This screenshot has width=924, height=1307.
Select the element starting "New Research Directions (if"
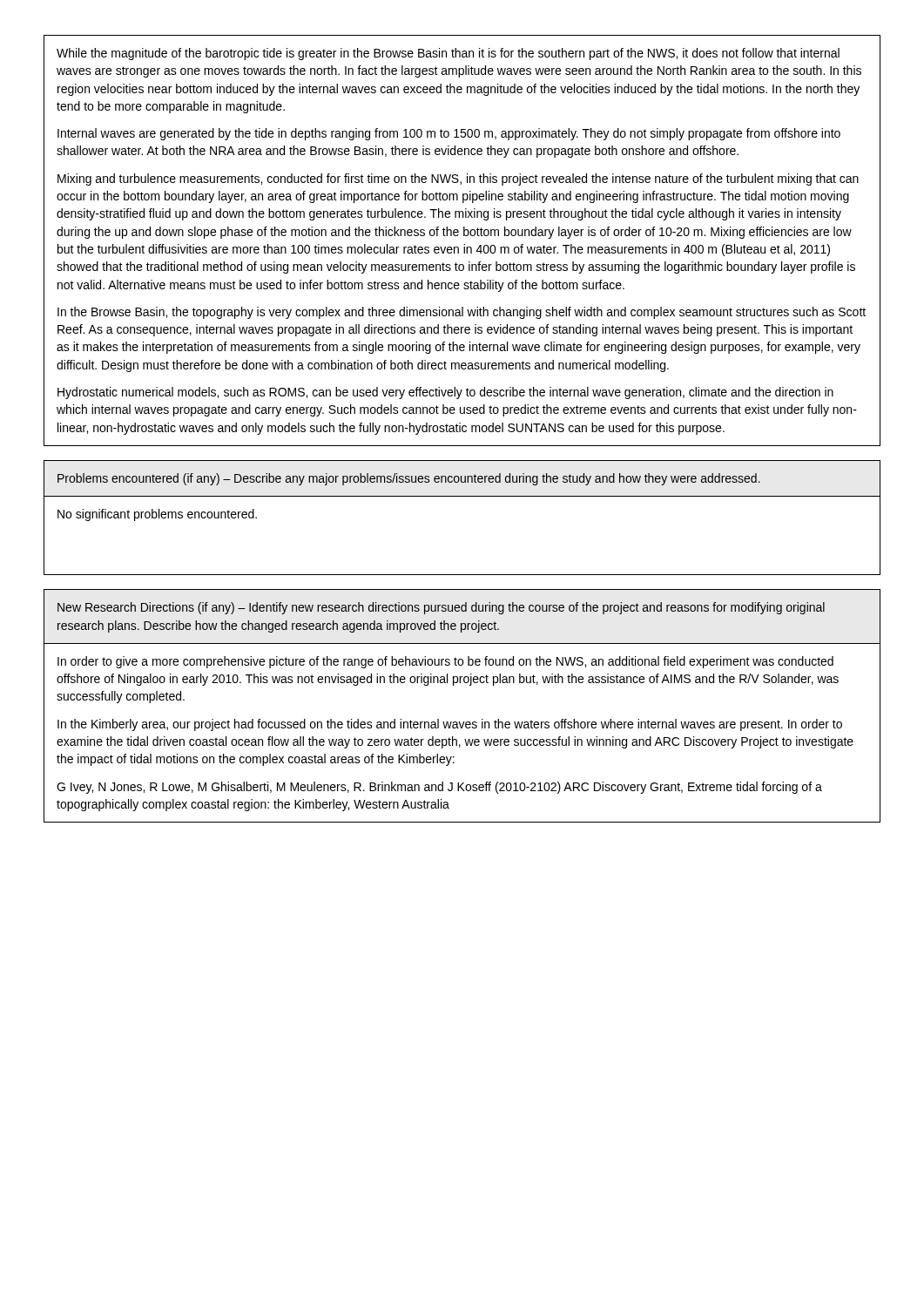coord(462,617)
